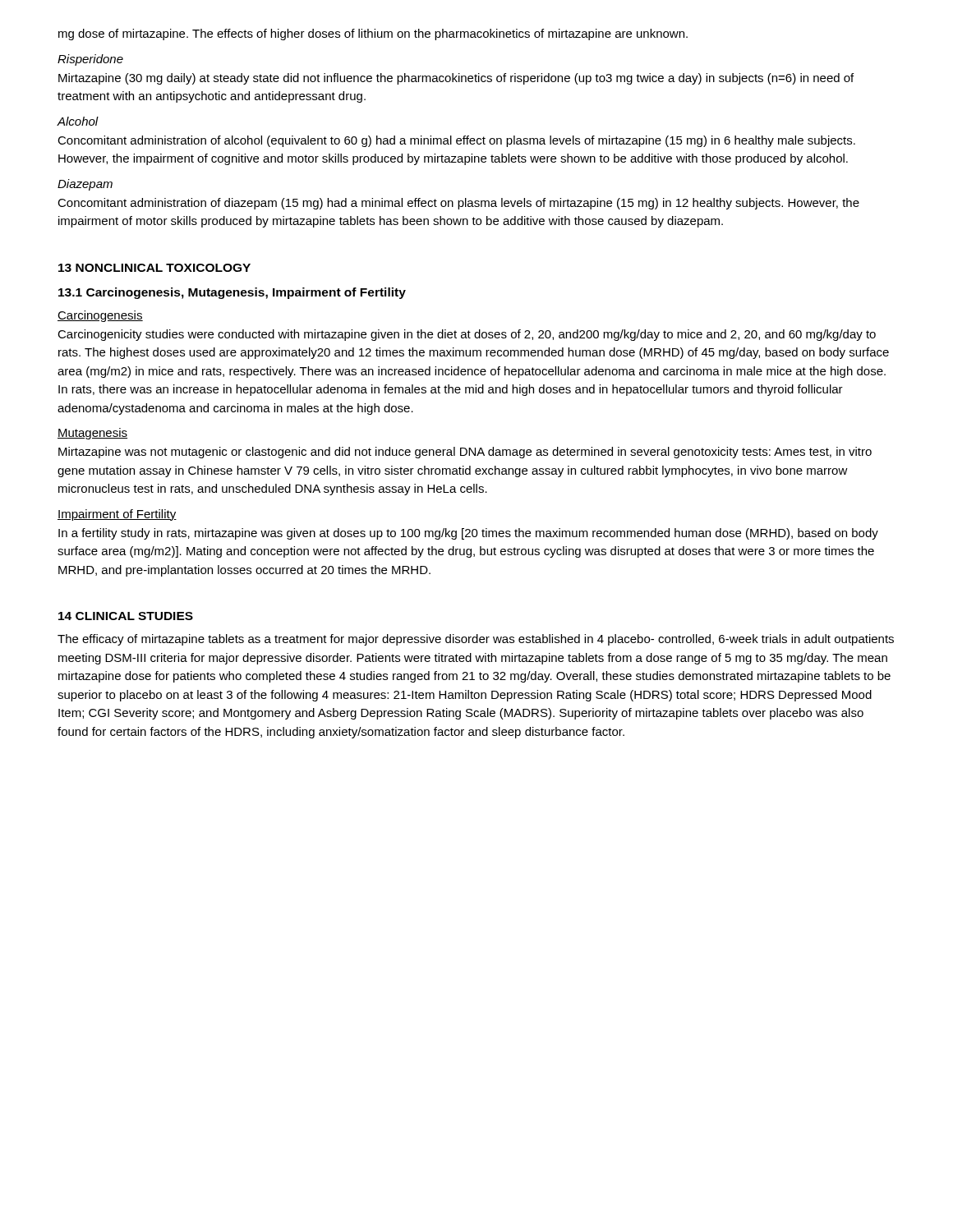Viewport: 953px width, 1232px height.
Task: Locate the text block that reads "Concomitant administration of alcohol (equivalent to 60"
Action: coord(457,149)
